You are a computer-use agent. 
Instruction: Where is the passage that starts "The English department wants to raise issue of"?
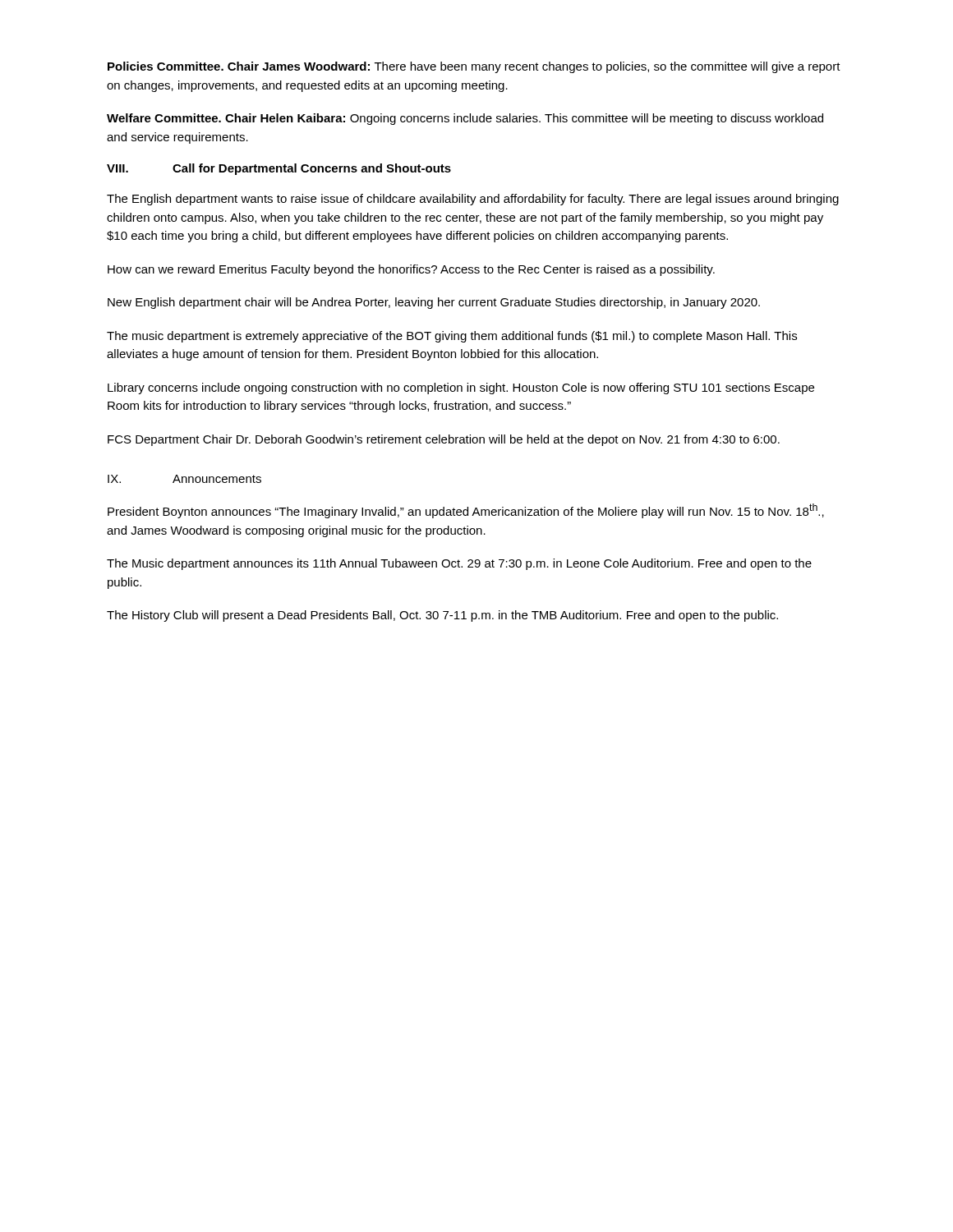coord(473,217)
